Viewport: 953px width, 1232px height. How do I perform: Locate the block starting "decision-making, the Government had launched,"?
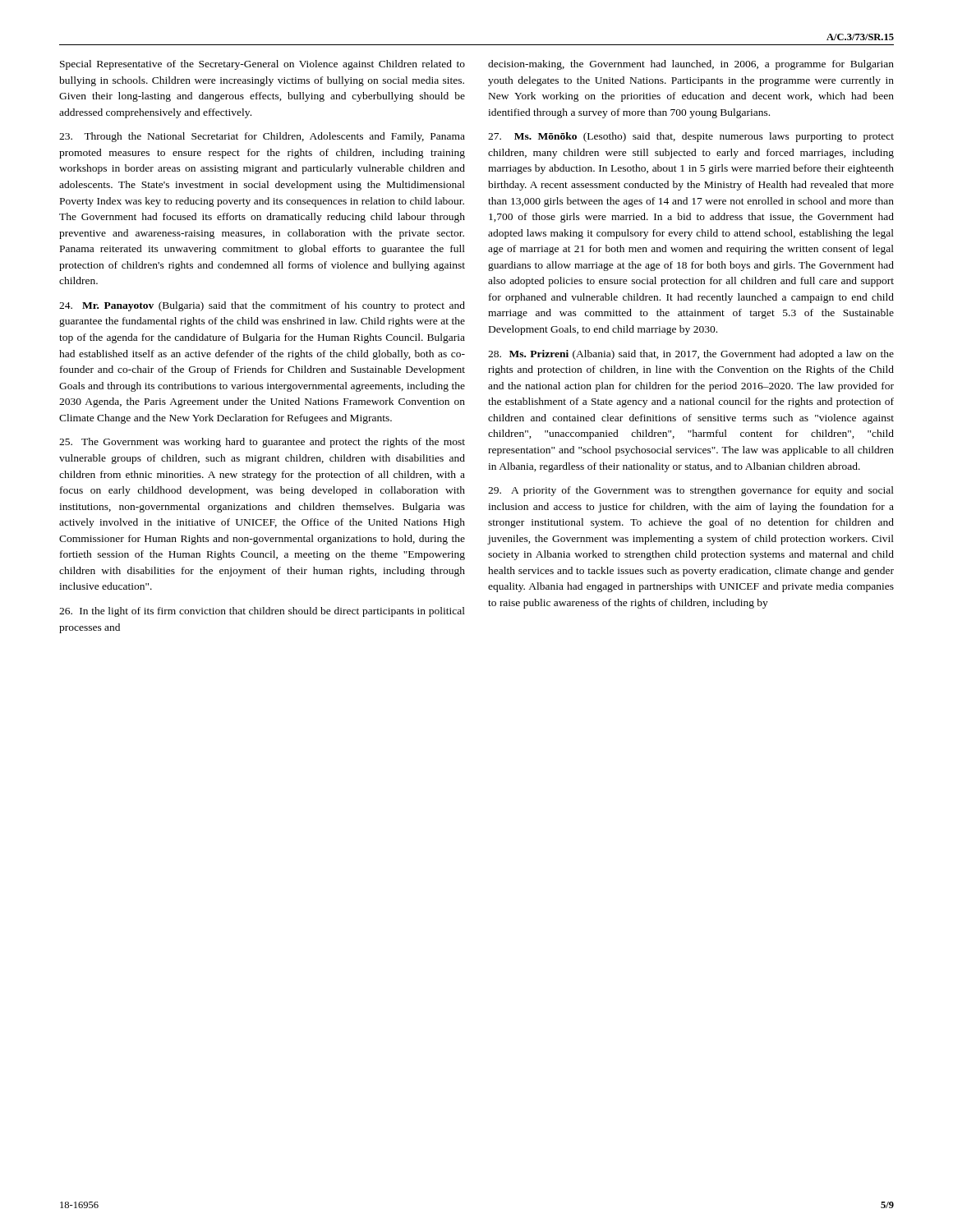(x=691, y=88)
